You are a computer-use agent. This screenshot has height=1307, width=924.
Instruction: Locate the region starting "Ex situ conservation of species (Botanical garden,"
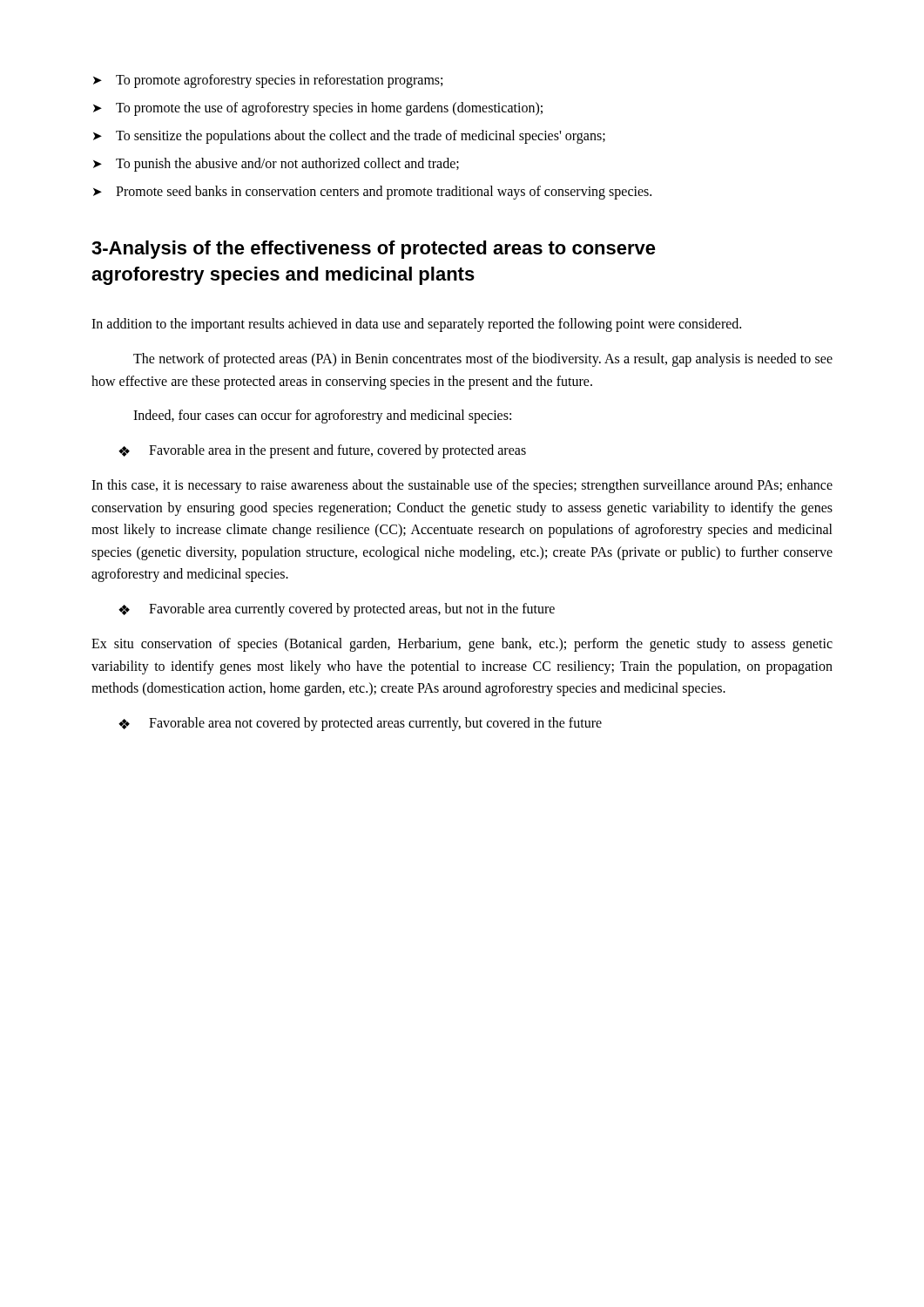[462, 666]
